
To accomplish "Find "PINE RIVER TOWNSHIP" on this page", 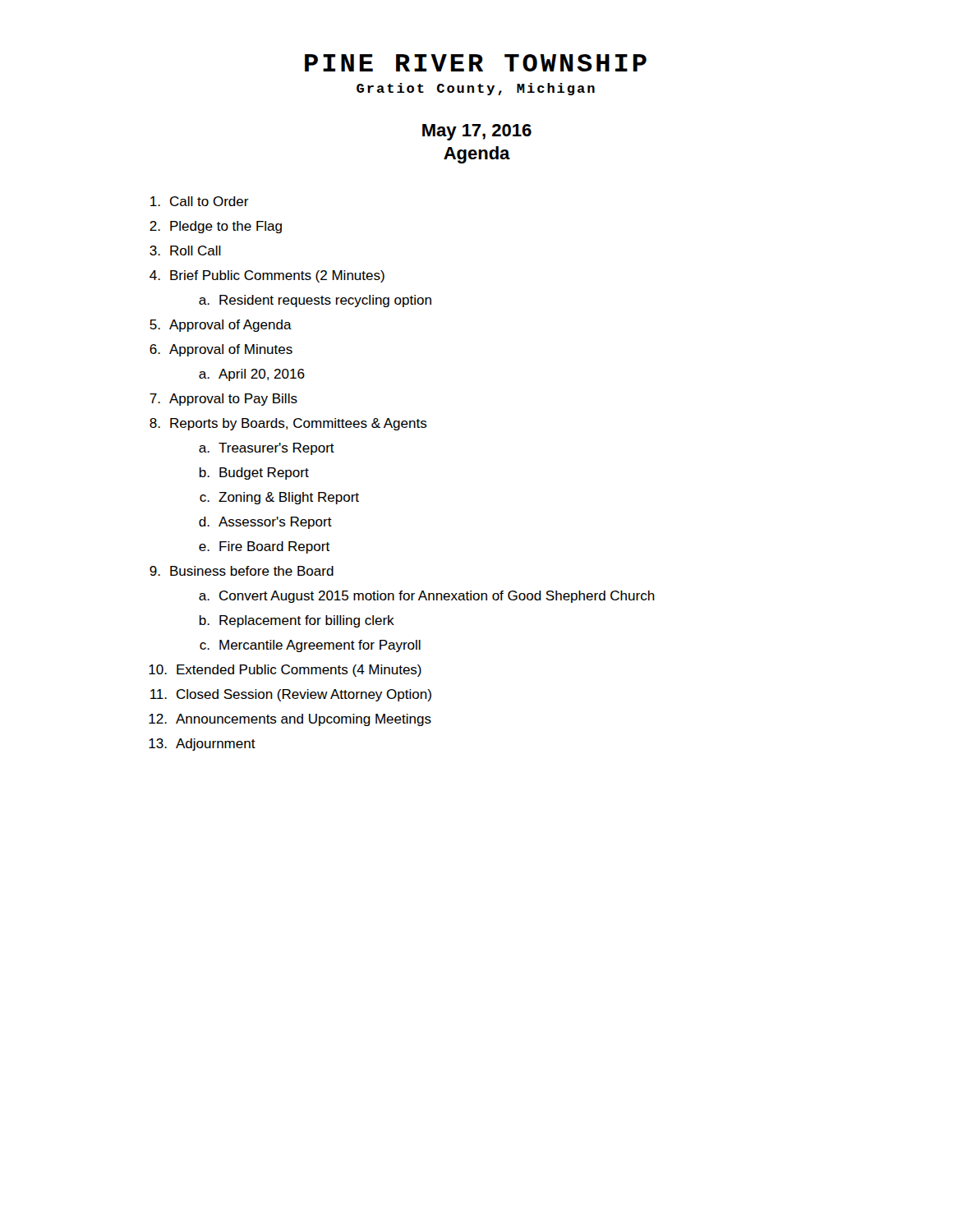I will click(476, 64).
